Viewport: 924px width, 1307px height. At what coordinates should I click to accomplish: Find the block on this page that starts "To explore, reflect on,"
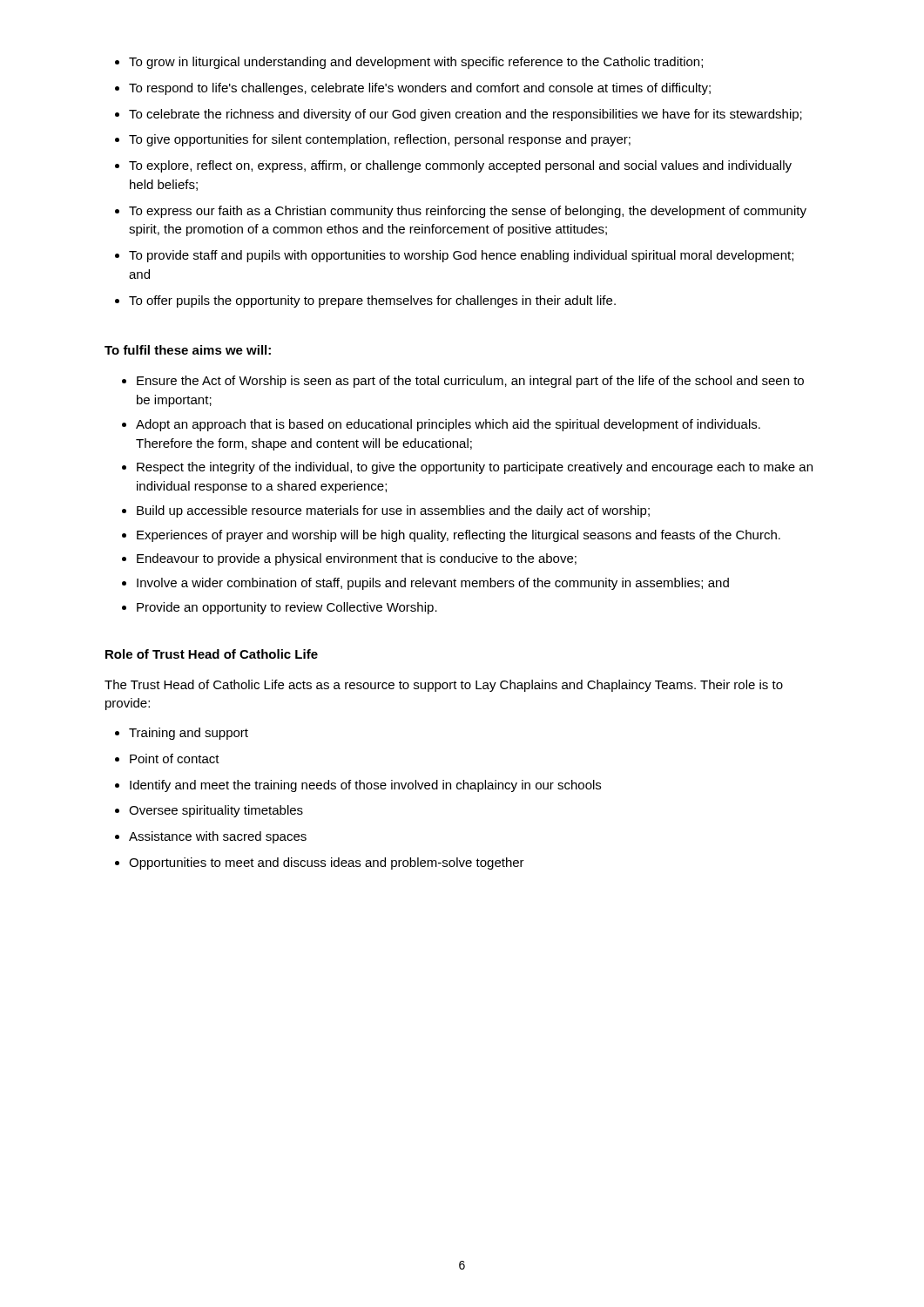[x=474, y=175]
